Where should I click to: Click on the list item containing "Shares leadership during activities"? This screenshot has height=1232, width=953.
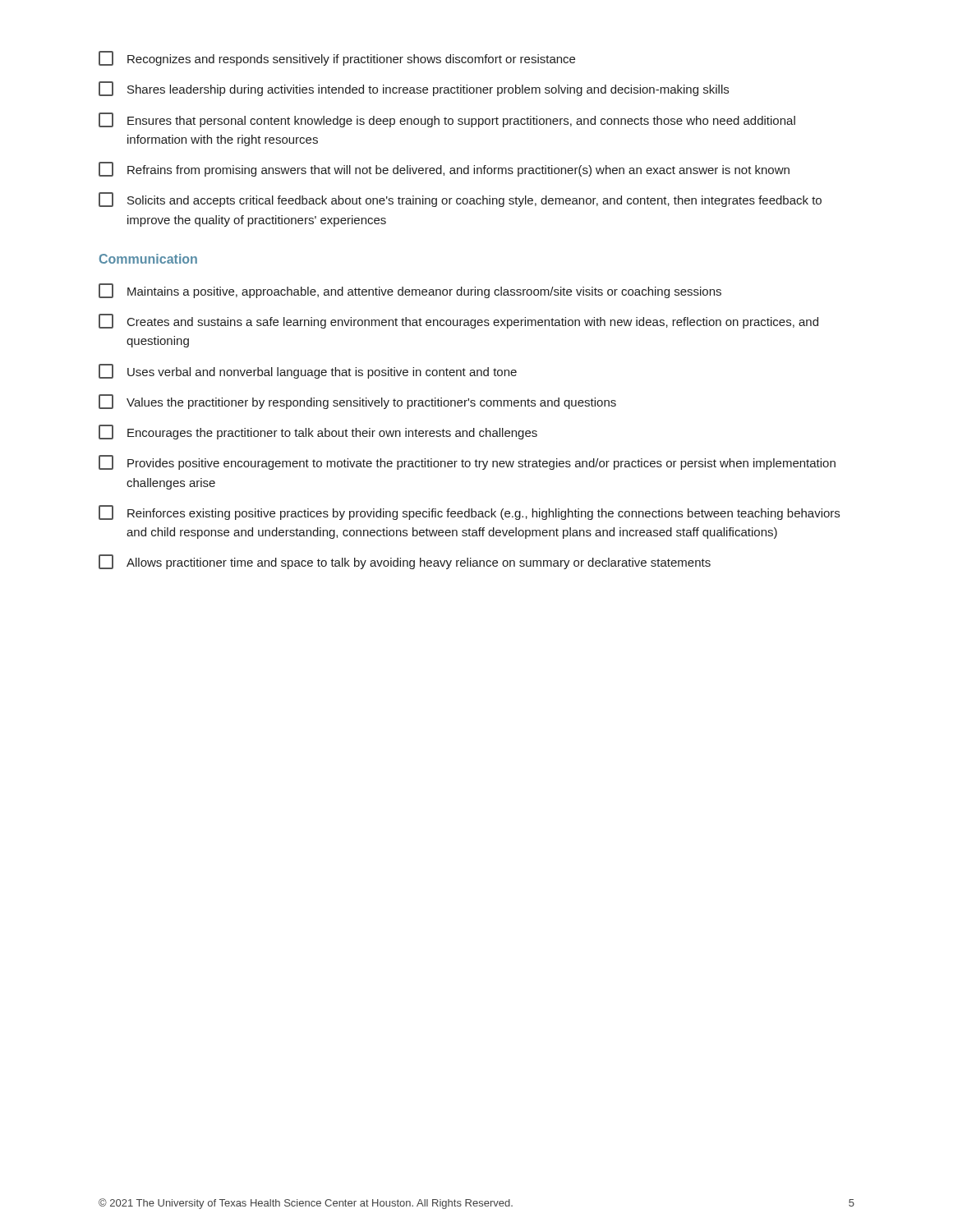[x=476, y=89]
